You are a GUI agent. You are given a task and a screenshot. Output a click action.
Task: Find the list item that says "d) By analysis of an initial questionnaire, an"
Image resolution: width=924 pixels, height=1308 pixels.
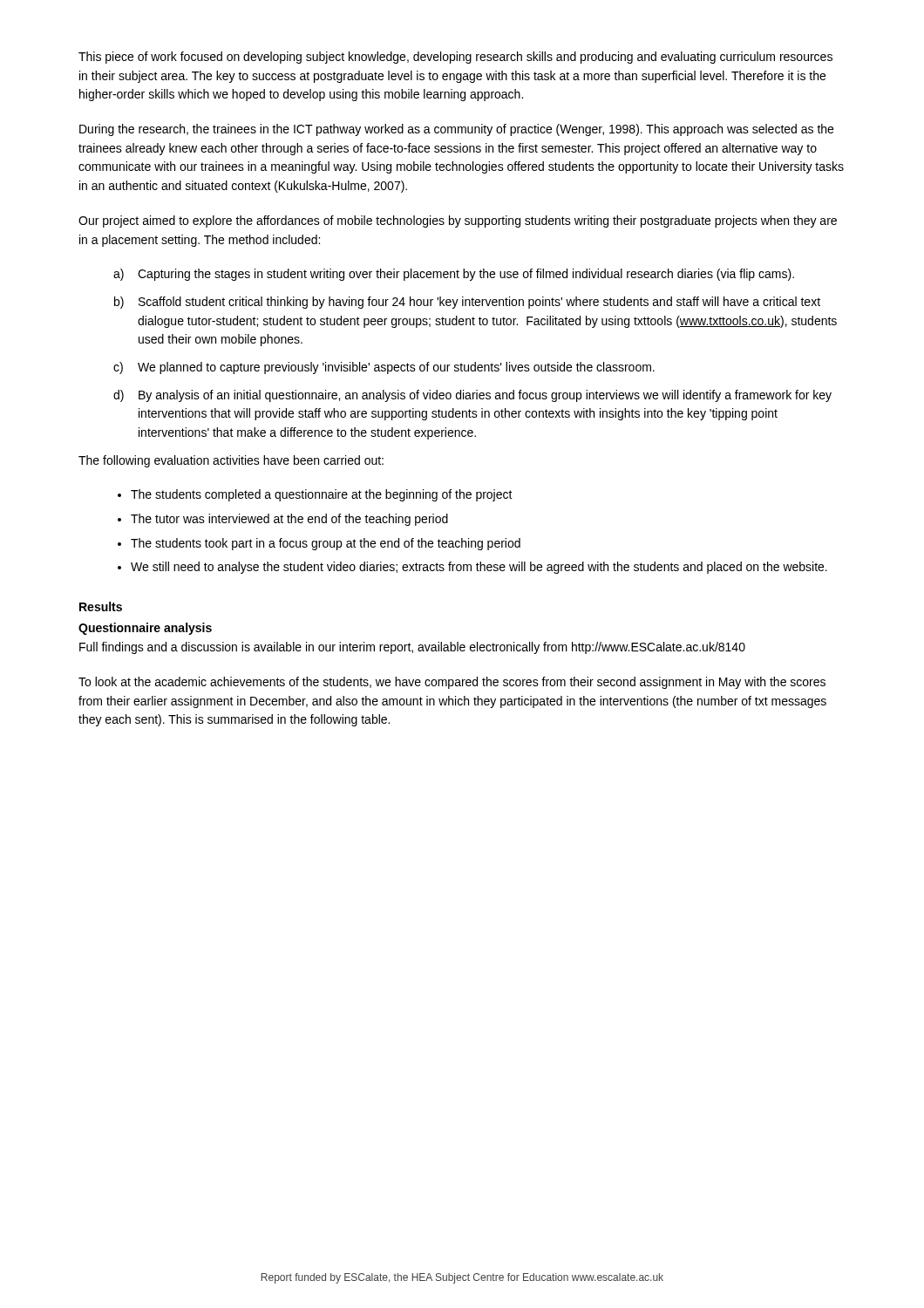pyautogui.click(x=479, y=414)
